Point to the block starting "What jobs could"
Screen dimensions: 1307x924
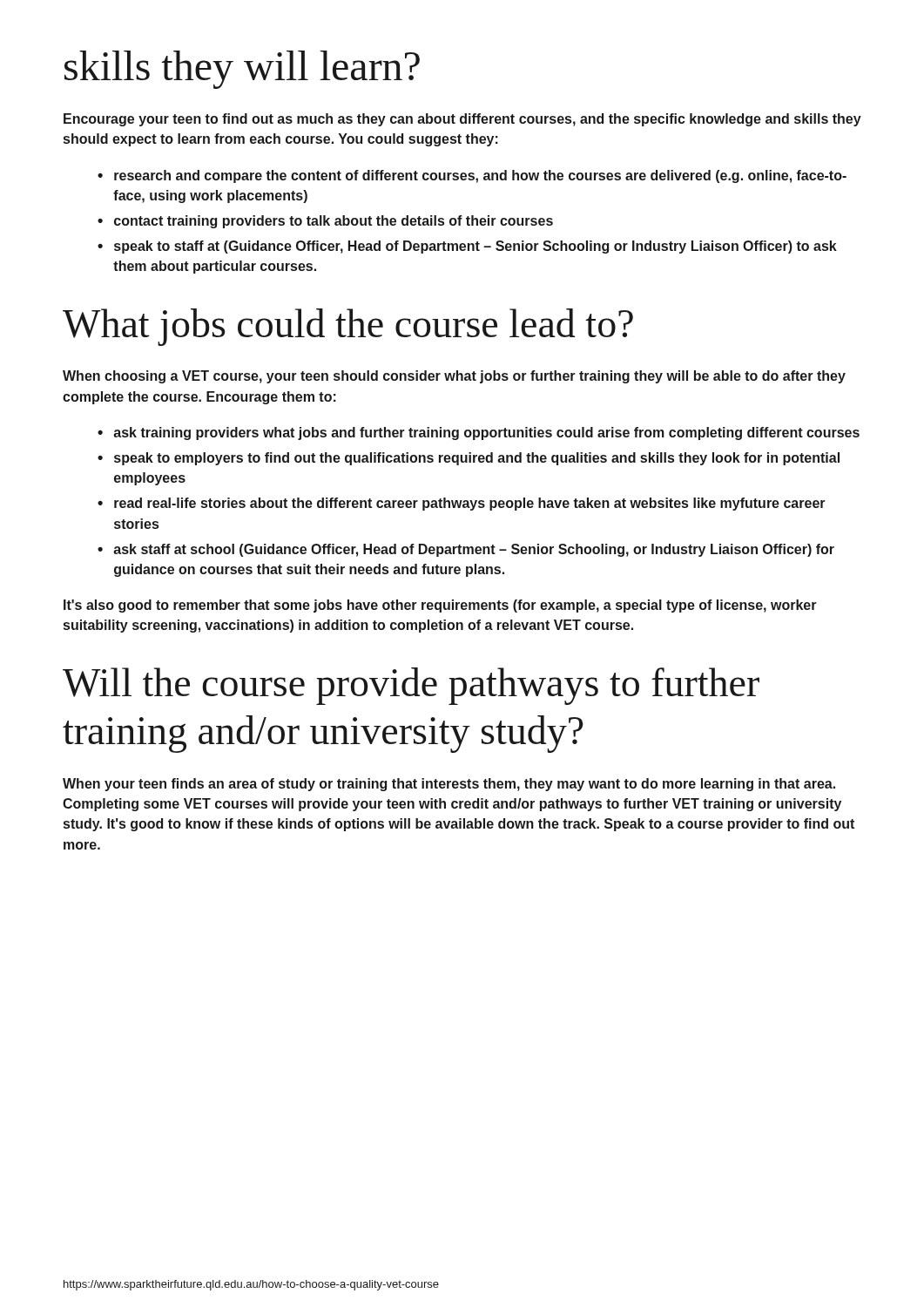(x=349, y=323)
